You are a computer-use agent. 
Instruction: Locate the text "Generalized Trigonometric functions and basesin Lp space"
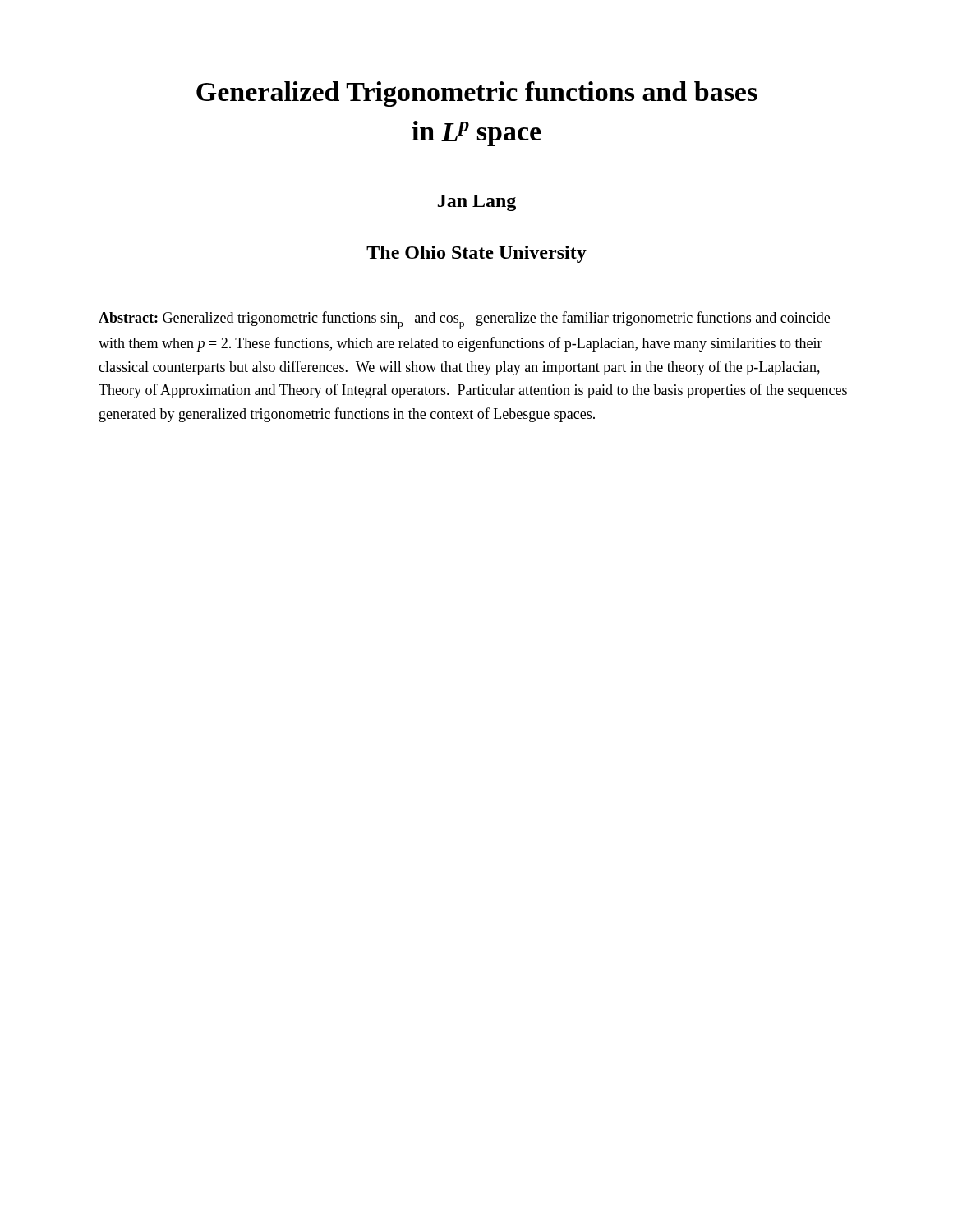476,112
